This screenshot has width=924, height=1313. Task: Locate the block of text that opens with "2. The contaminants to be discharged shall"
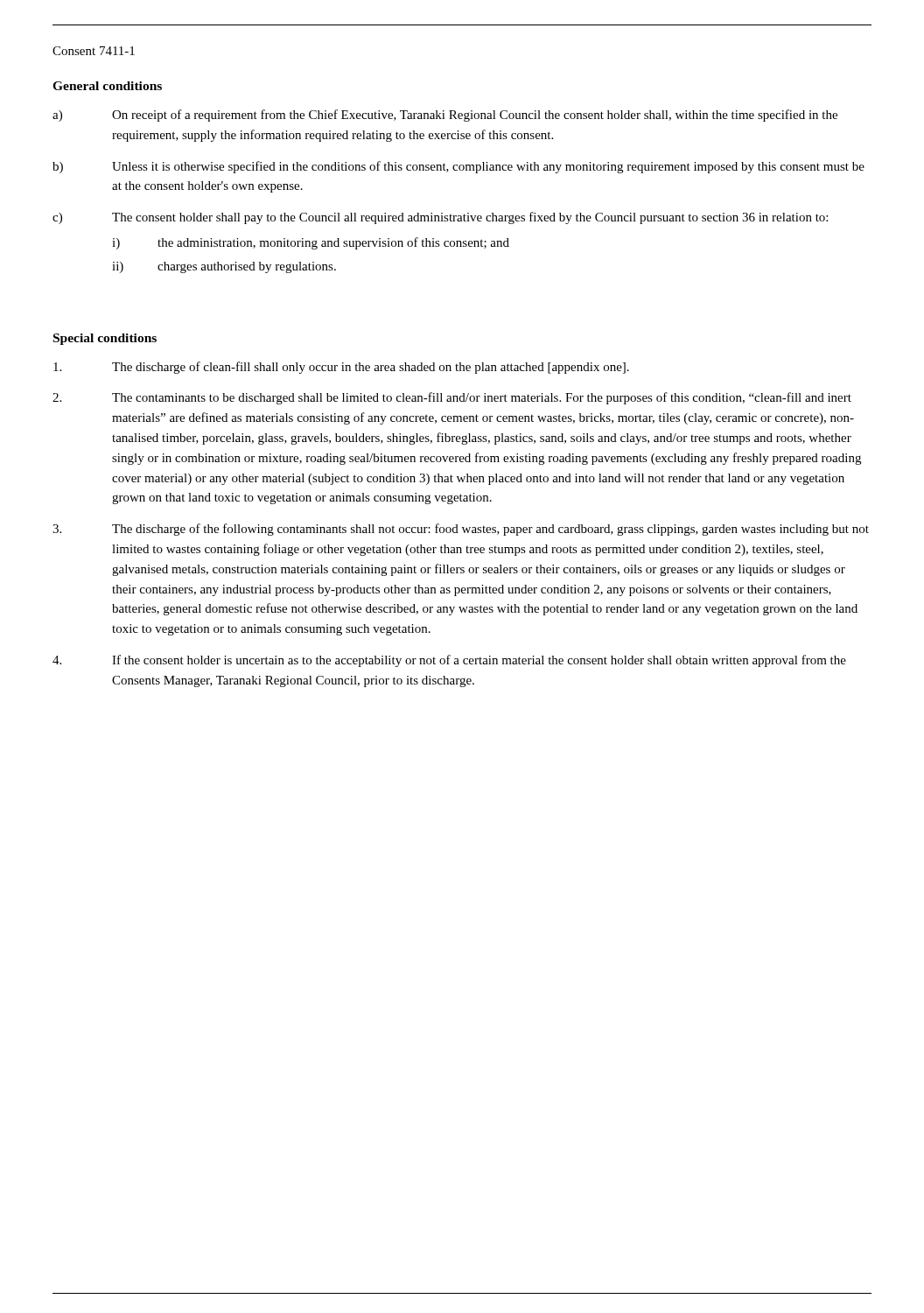[x=462, y=448]
